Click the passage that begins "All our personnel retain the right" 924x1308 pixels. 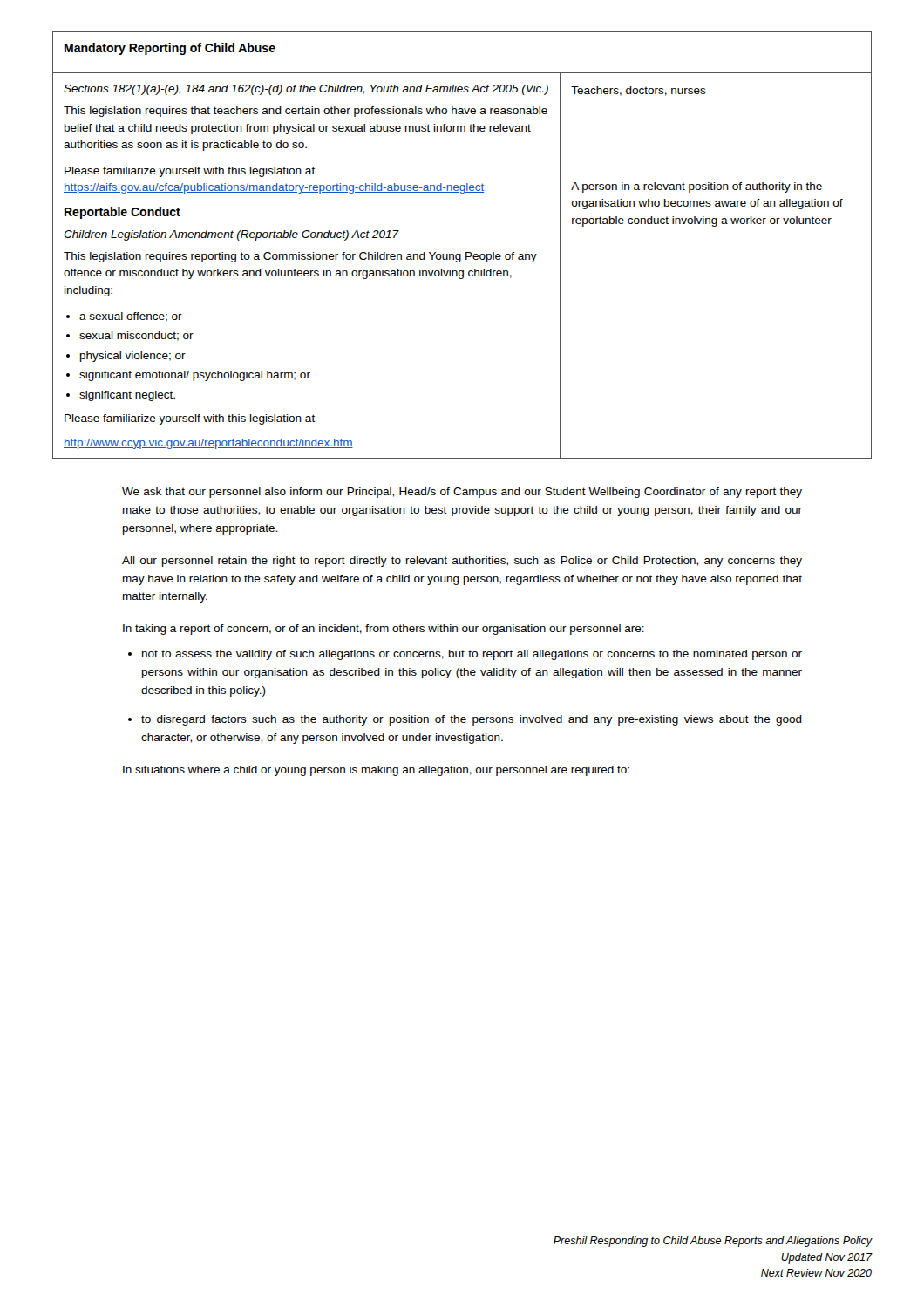(462, 579)
